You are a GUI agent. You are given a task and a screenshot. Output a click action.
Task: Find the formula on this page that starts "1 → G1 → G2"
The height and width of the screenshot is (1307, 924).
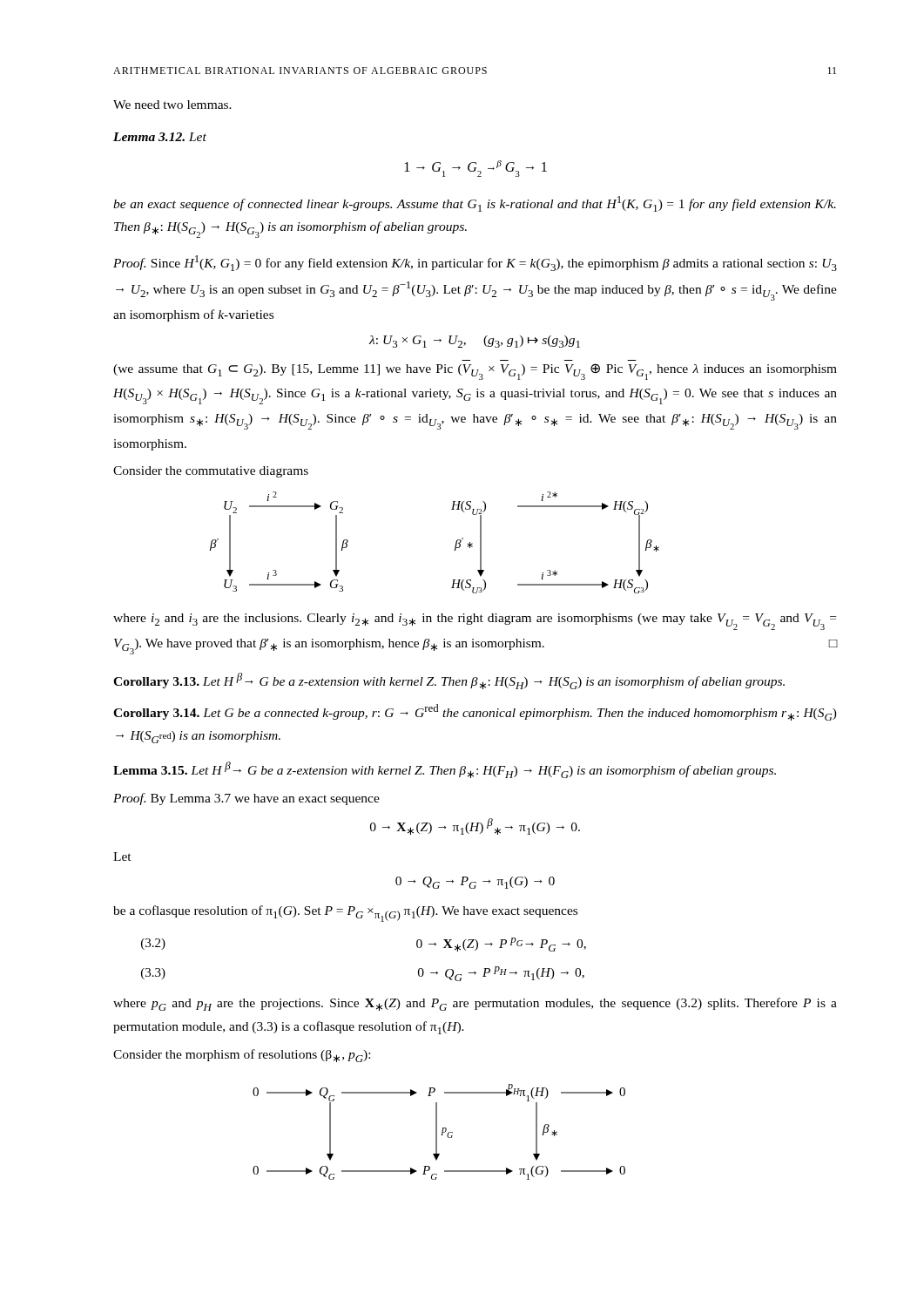pos(475,166)
